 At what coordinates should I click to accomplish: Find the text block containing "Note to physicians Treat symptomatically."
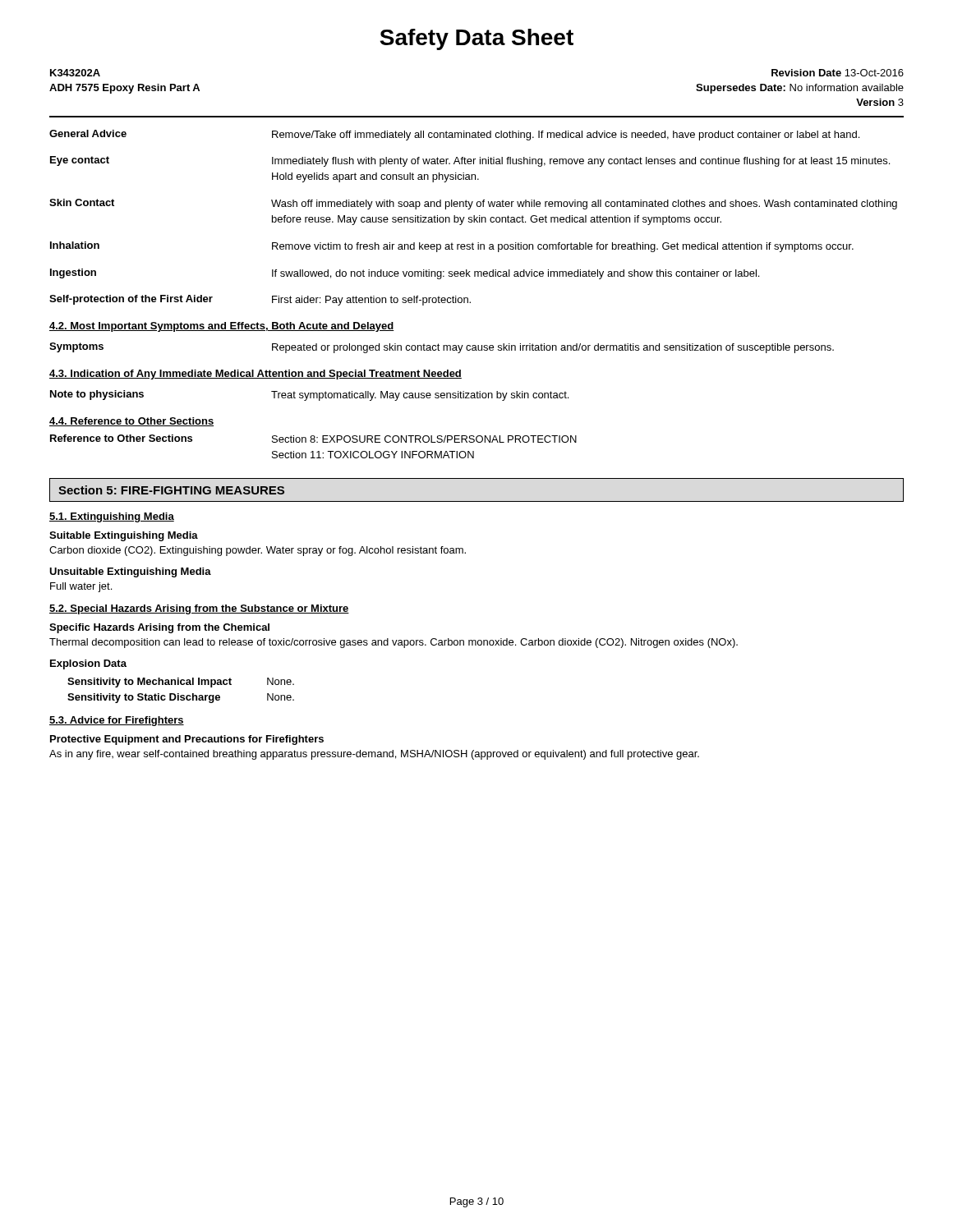coord(476,396)
